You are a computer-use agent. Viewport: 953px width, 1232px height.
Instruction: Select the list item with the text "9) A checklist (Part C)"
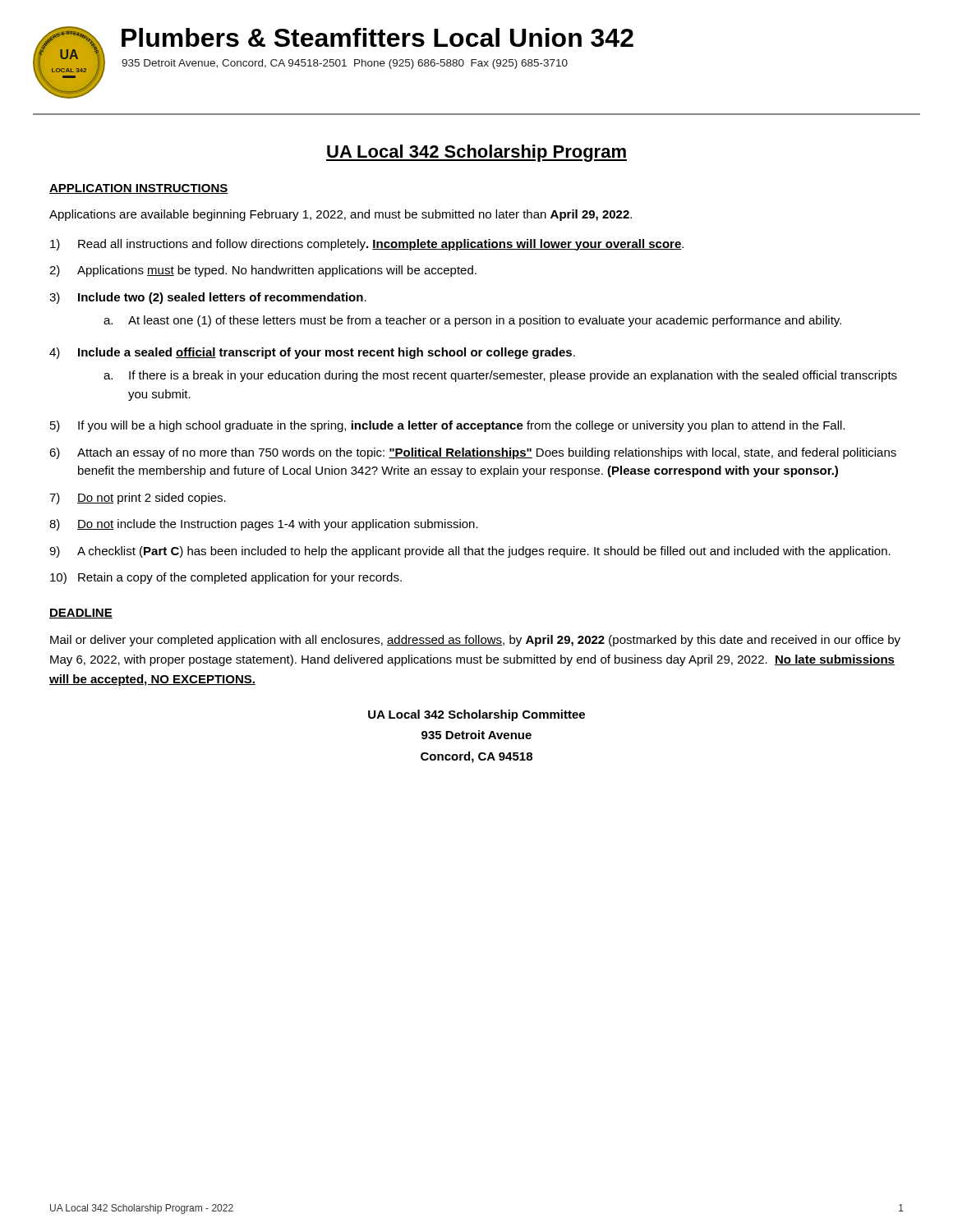coord(476,551)
